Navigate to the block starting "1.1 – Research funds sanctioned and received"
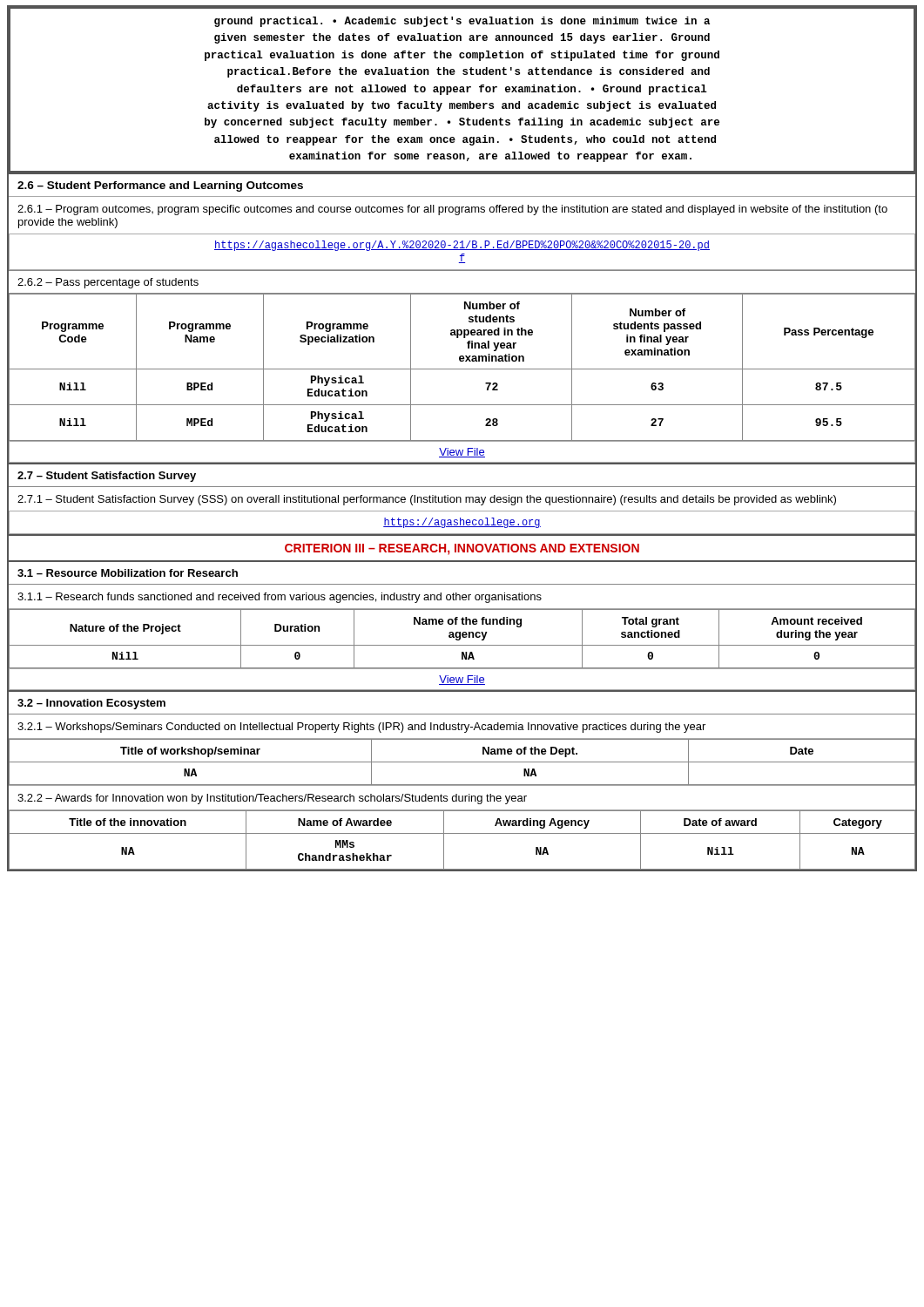The width and height of the screenshot is (924, 1307). (x=280, y=597)
